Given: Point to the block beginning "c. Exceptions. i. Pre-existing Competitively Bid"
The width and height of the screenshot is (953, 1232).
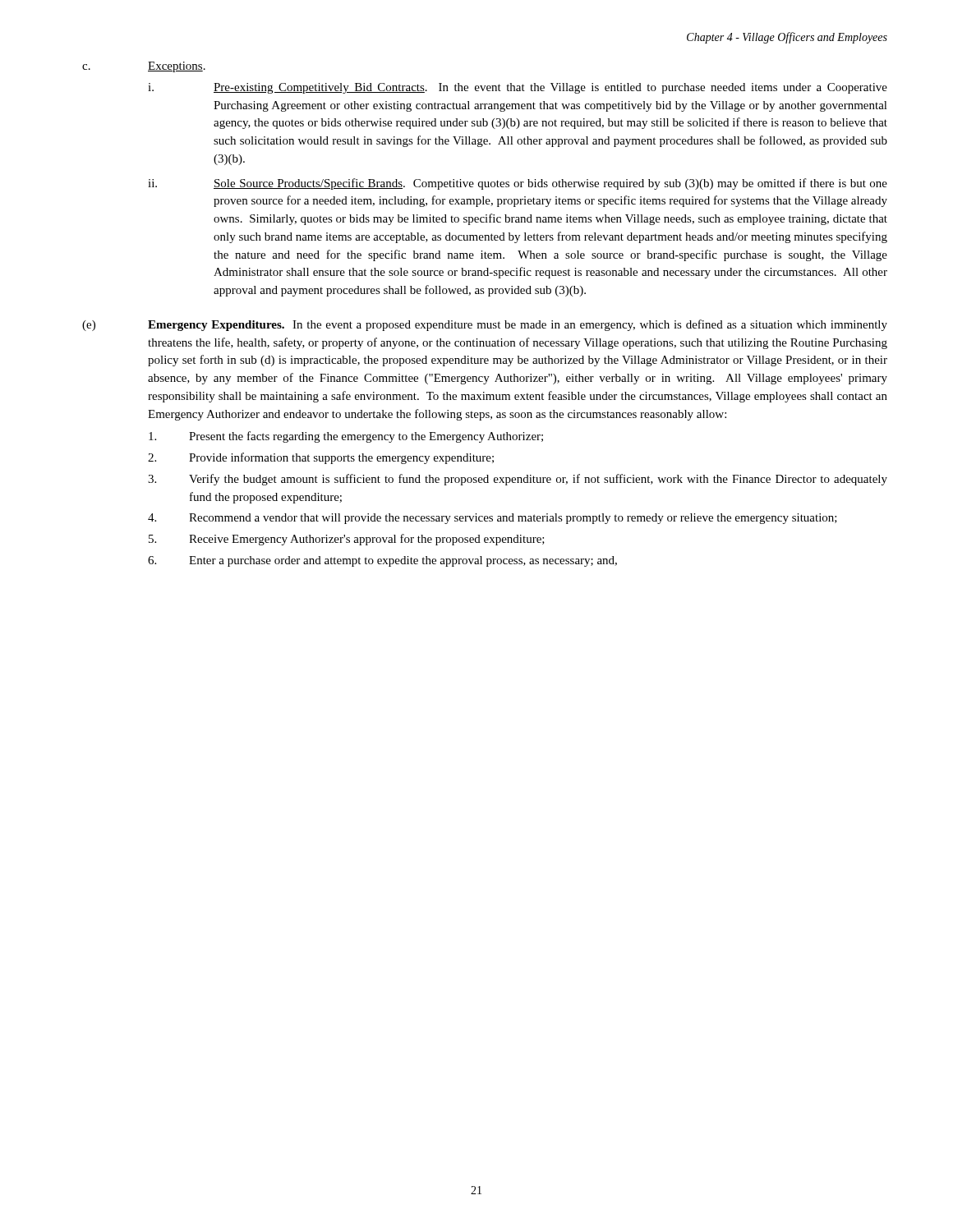Looking at the screenshot, I should [x=485, y=182].
